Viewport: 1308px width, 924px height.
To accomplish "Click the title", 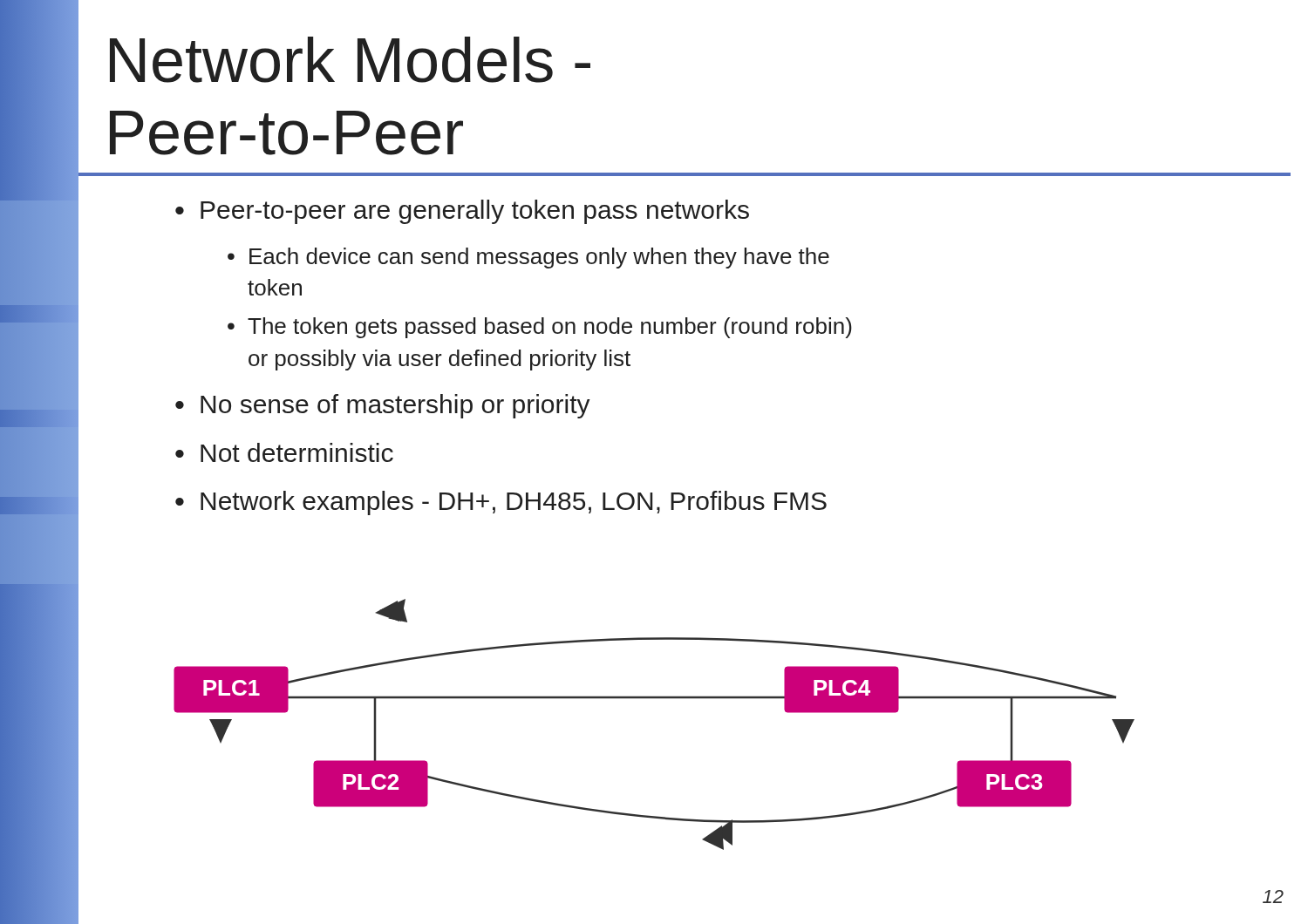I will [x=693, y=97].
